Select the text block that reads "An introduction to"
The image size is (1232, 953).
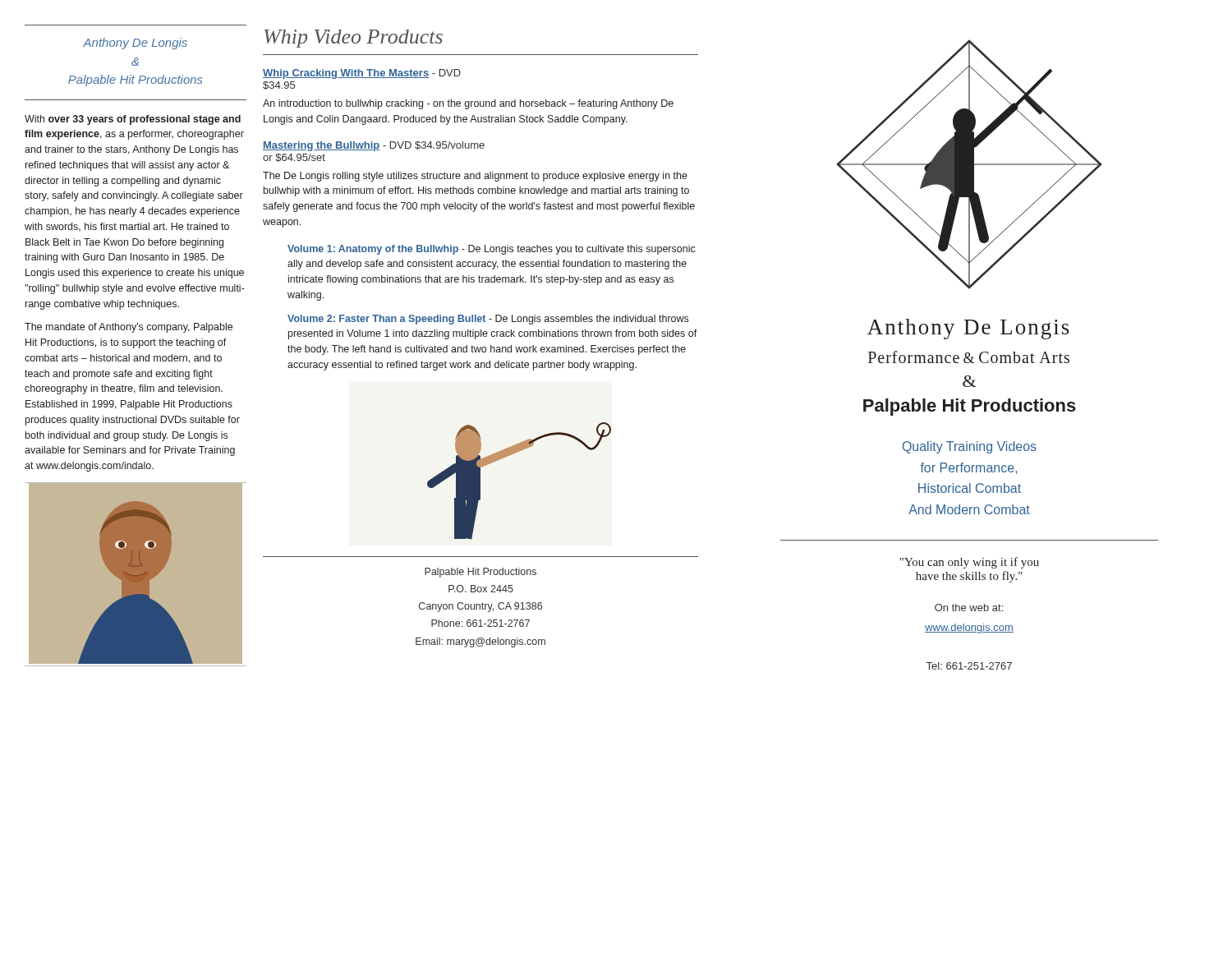pos(468,111)
